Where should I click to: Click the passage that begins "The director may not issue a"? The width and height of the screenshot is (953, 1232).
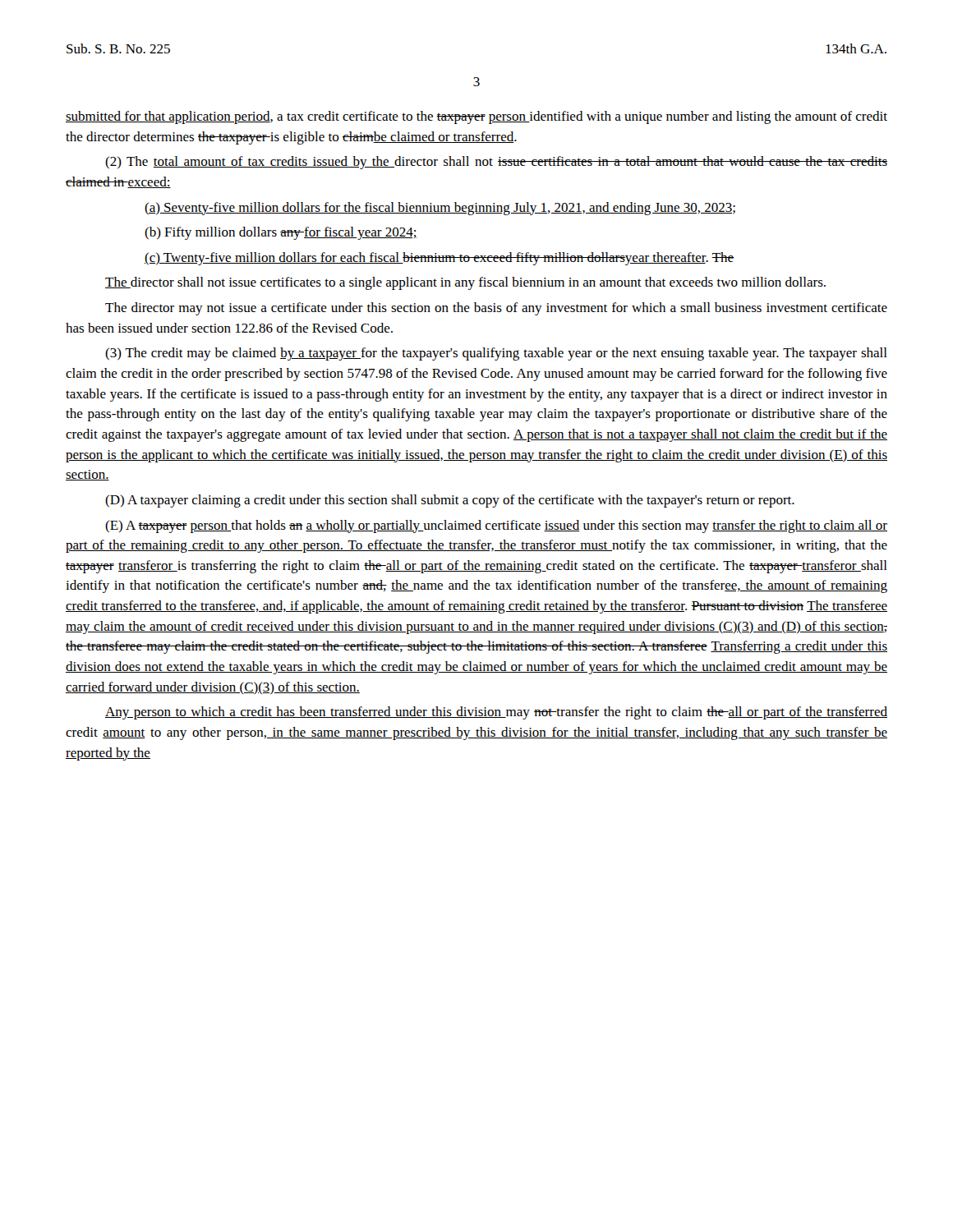click(x=476, y=318)
